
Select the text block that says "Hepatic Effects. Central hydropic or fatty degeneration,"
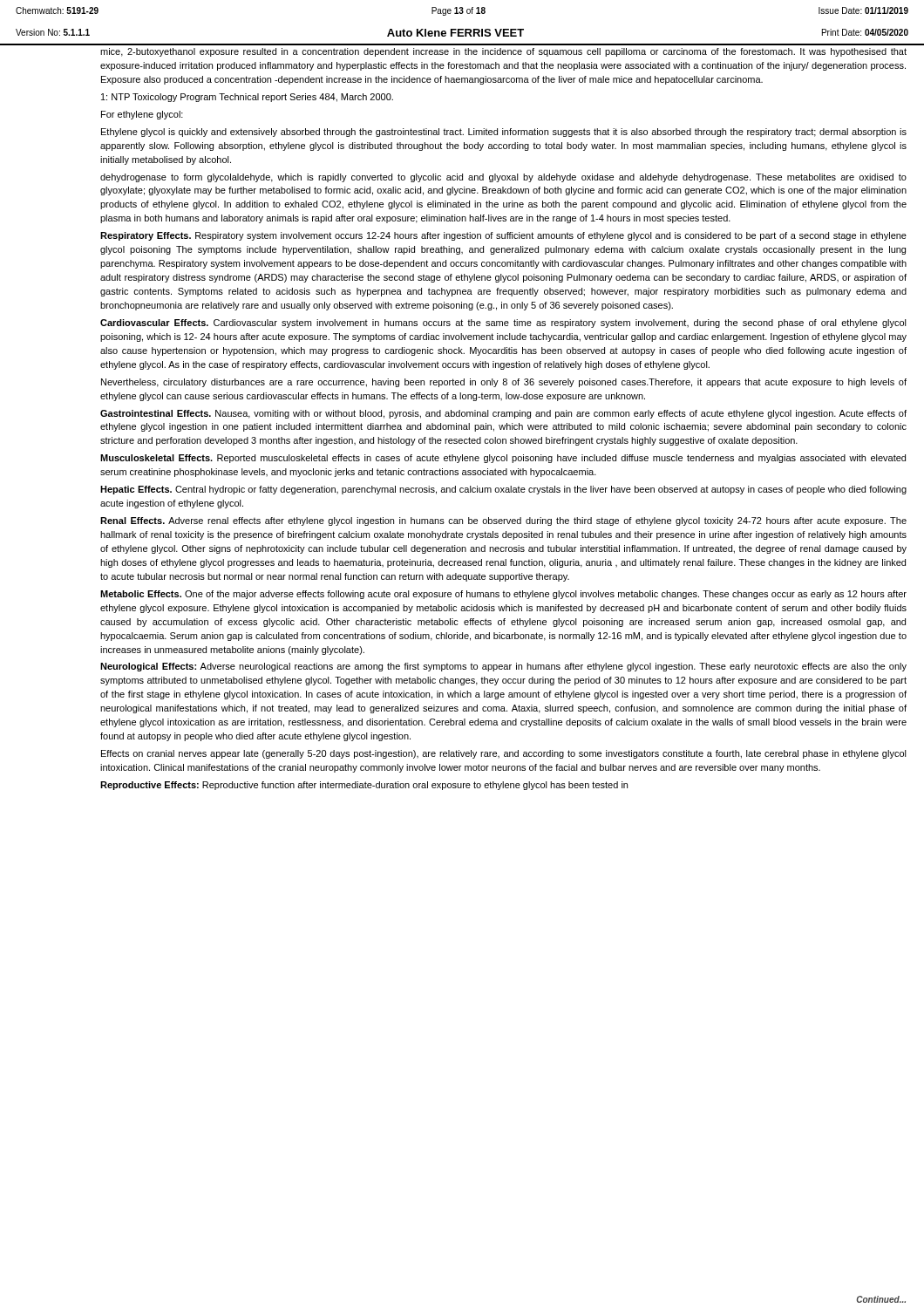click(503, 497)
